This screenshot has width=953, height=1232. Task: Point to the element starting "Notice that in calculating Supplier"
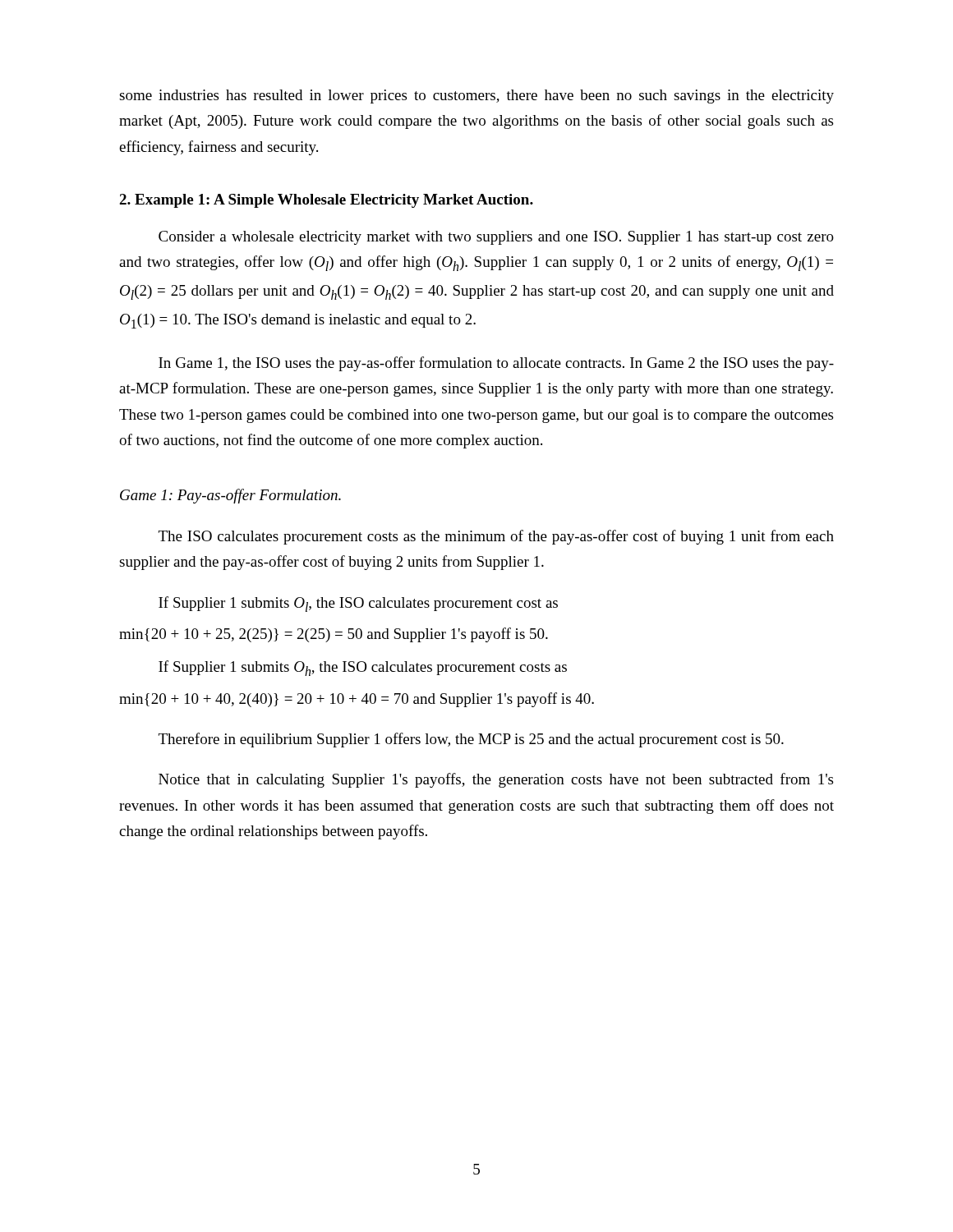pyautogui.click(x=476, y=805)
